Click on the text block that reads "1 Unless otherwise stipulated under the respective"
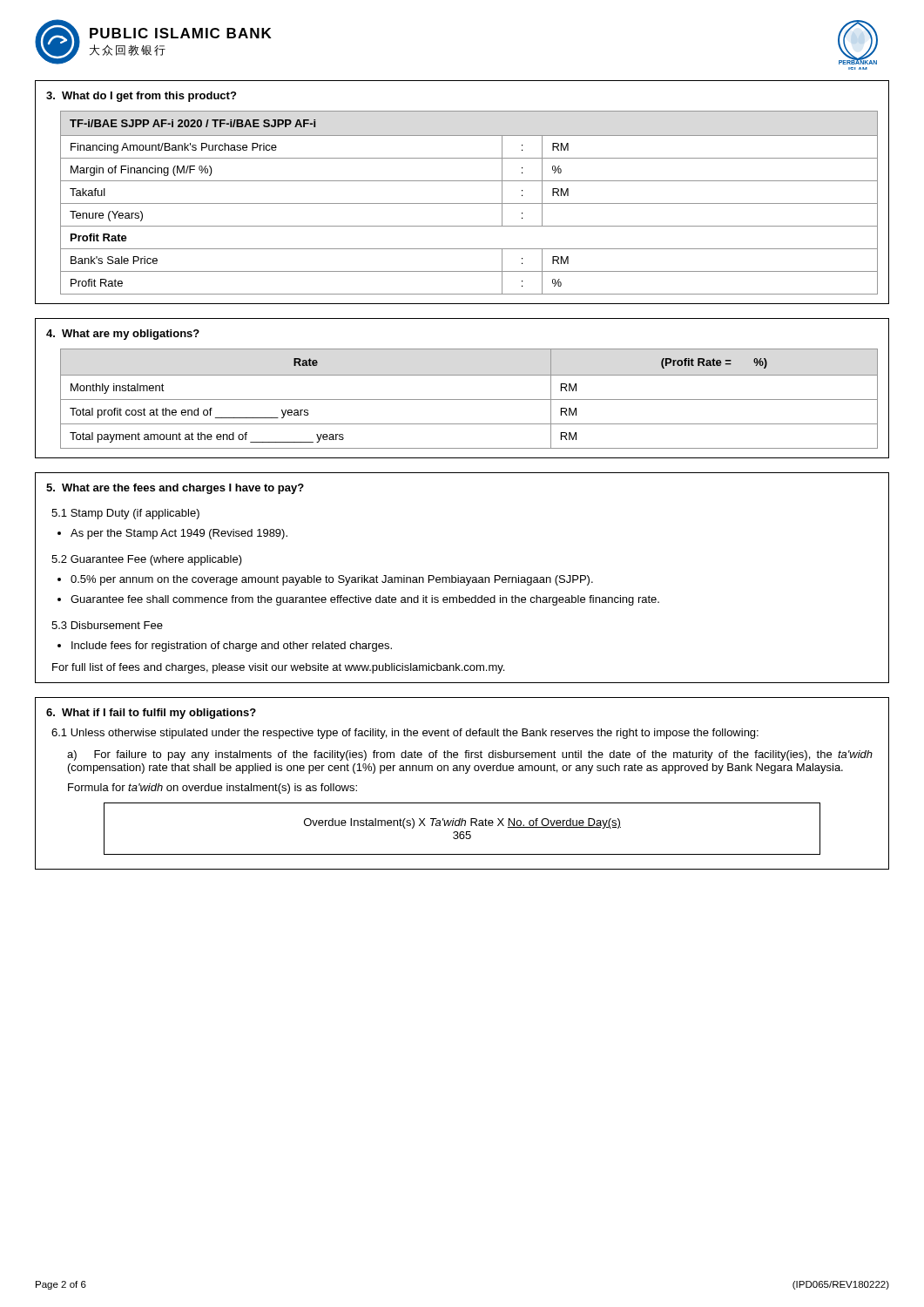The image size is (924, 1307). tap(405, 732)
